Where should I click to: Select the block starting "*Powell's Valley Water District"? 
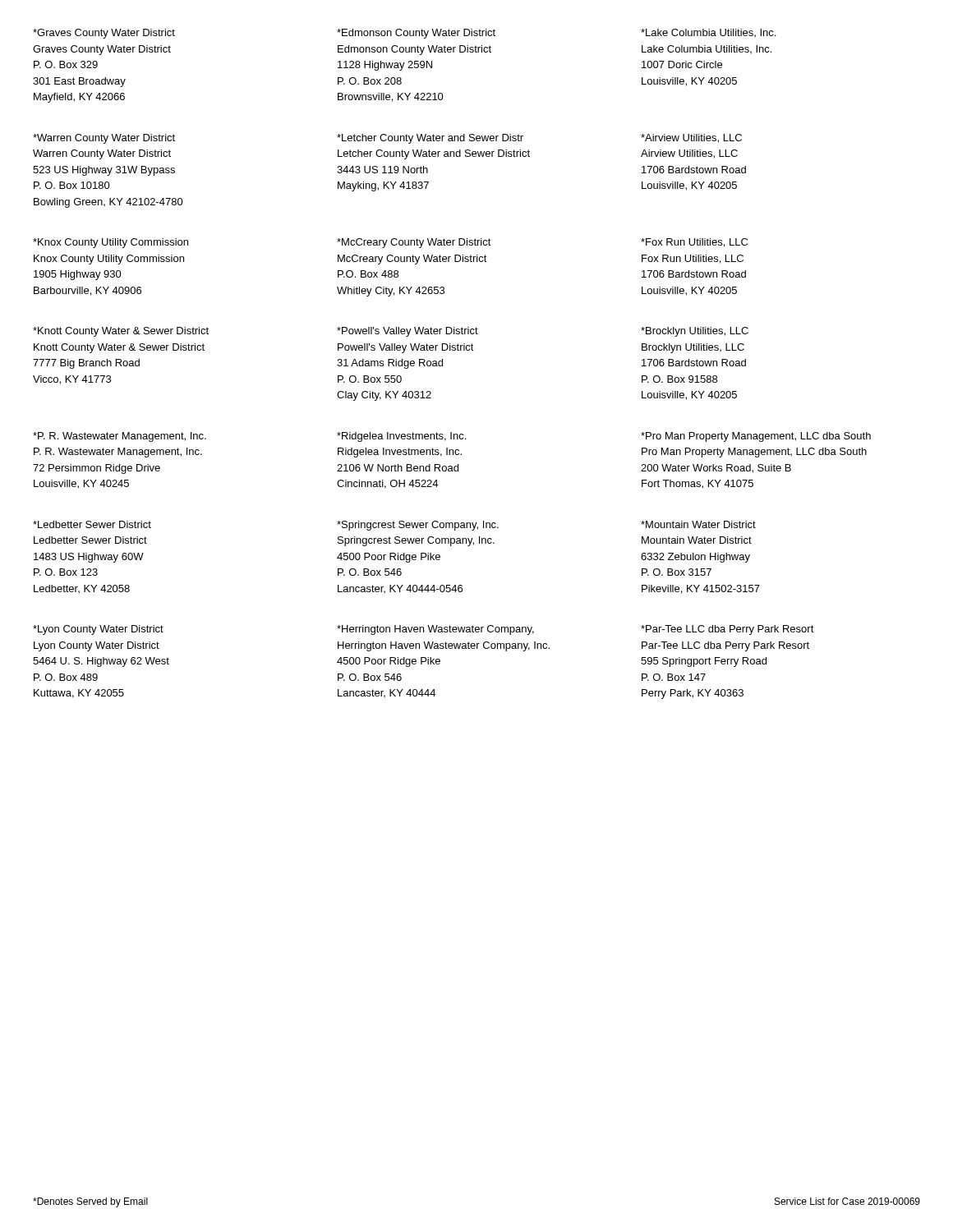[x=407, y=332]
